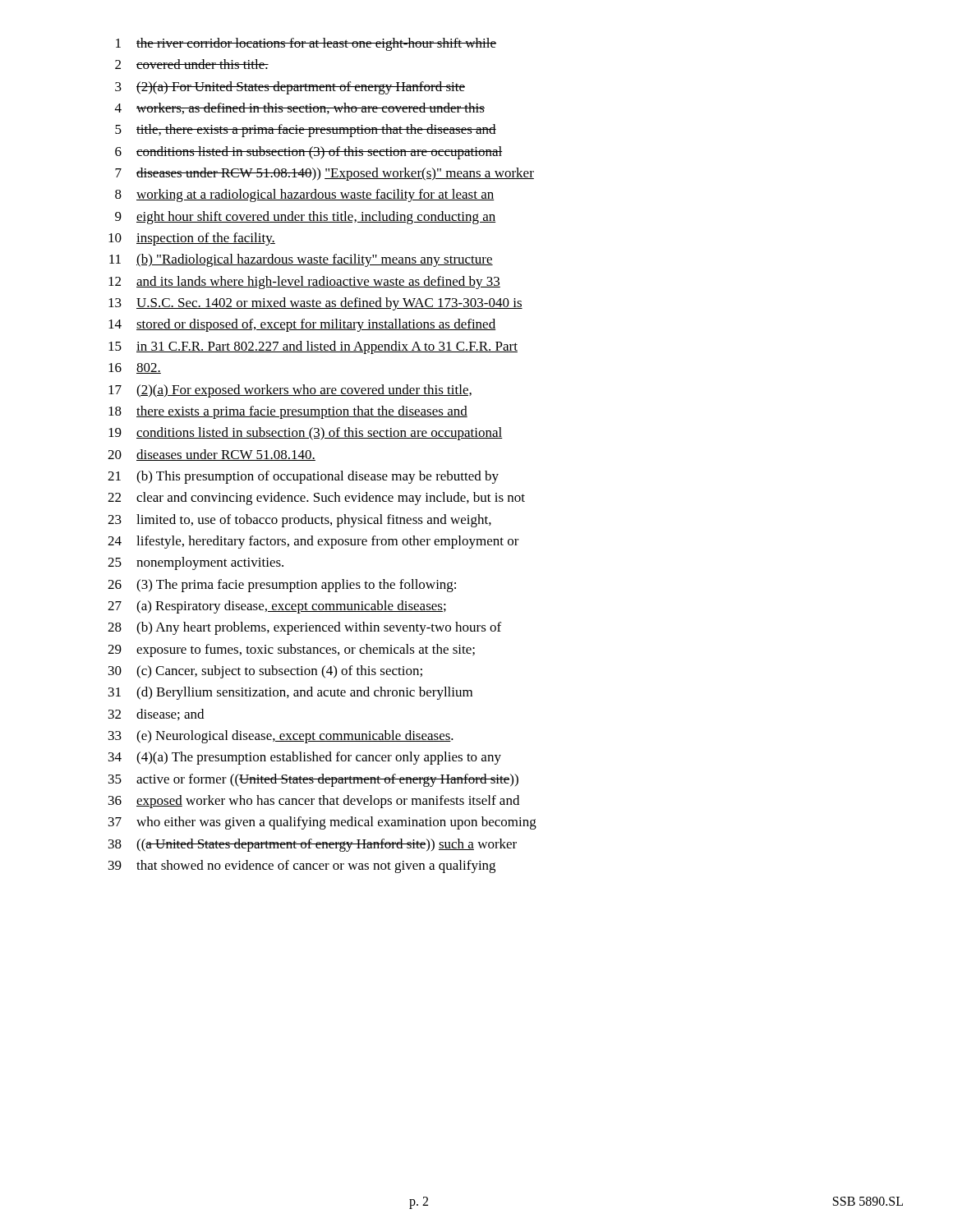The image size is (953, 1232).
Task: Locate the block of text that opens with "5 title, there exists a prima facie presumption"
Action: [x=476, y=130]
